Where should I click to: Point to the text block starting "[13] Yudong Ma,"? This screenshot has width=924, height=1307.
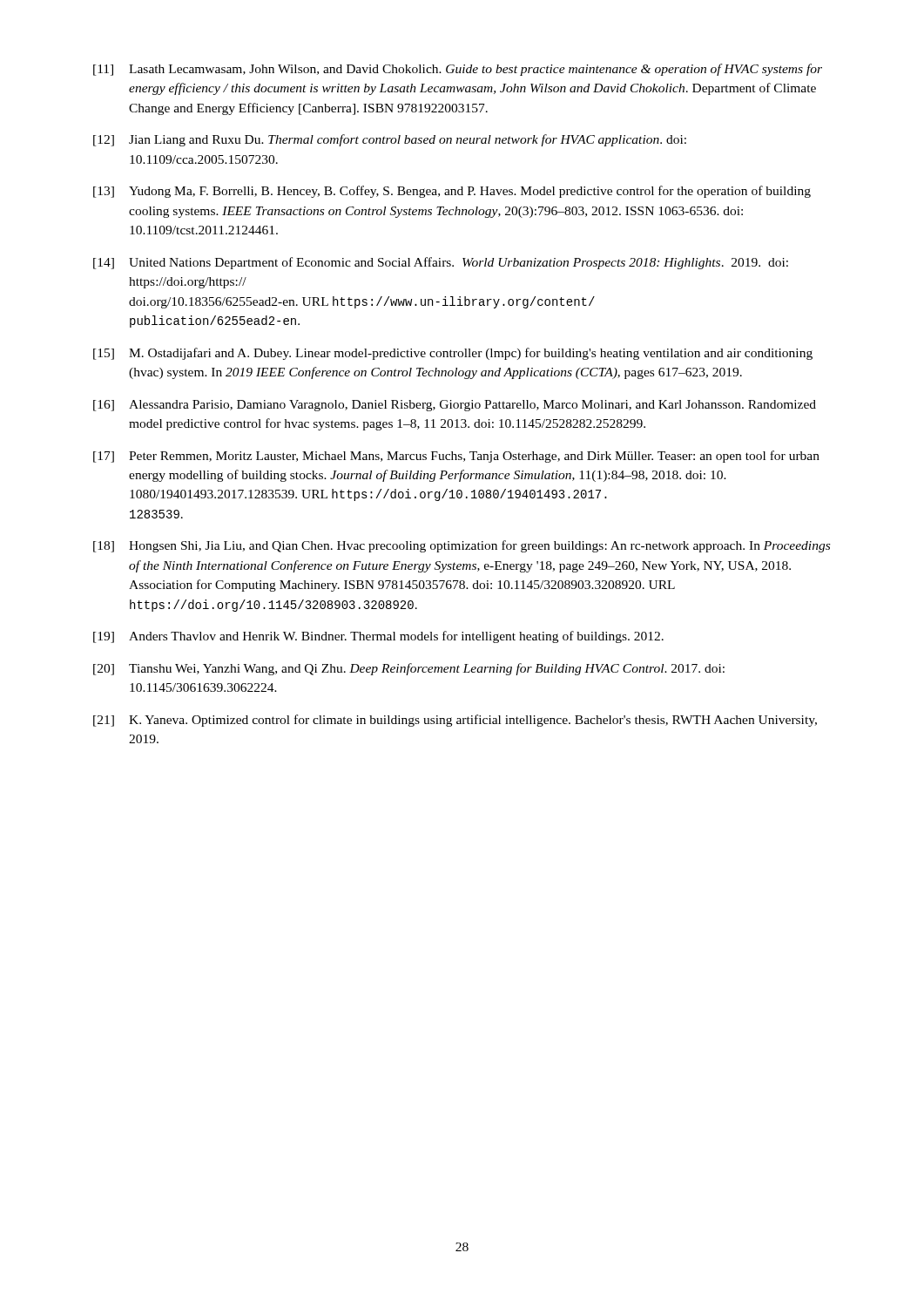462,211
